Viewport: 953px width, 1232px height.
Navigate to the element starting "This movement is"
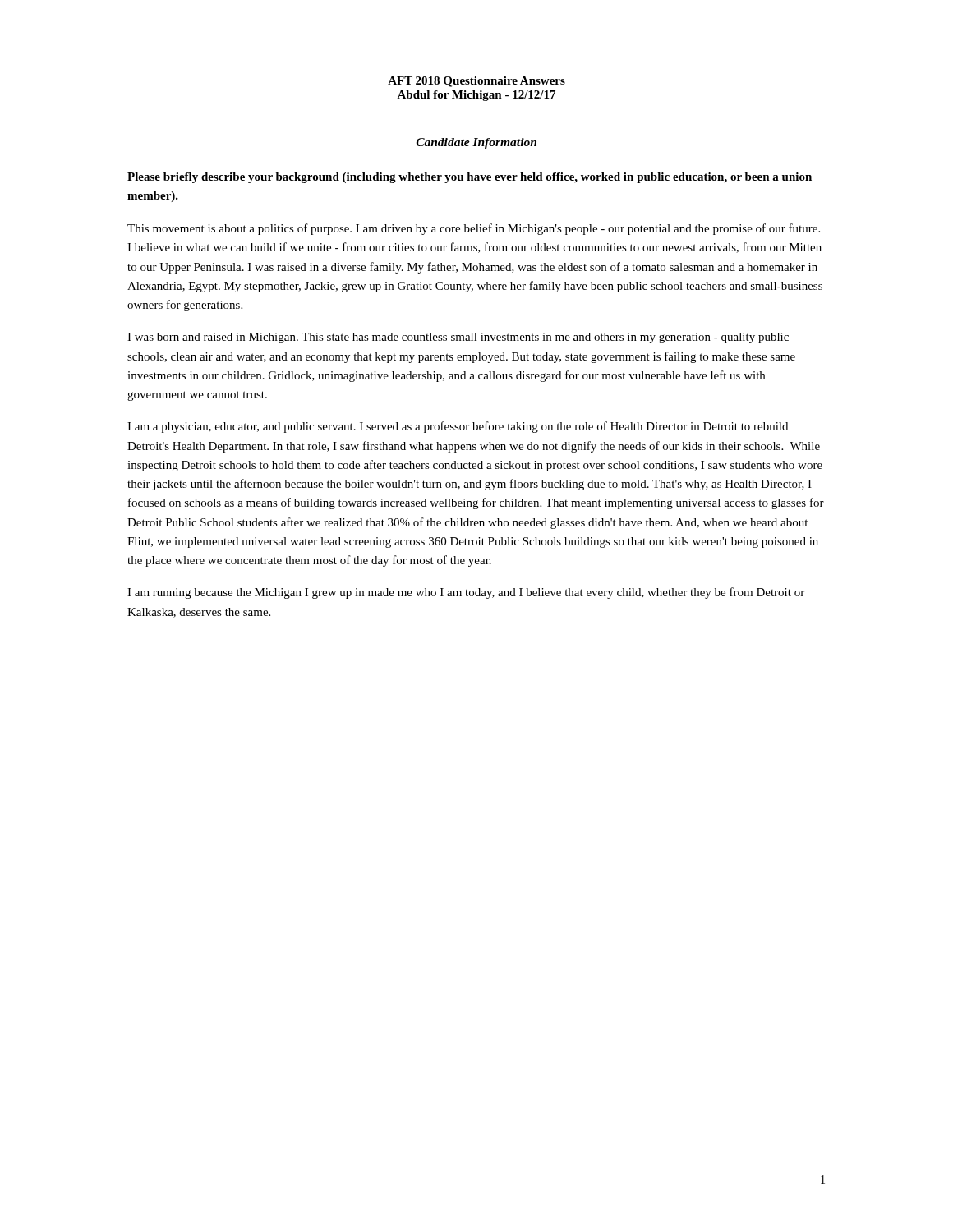475,267
